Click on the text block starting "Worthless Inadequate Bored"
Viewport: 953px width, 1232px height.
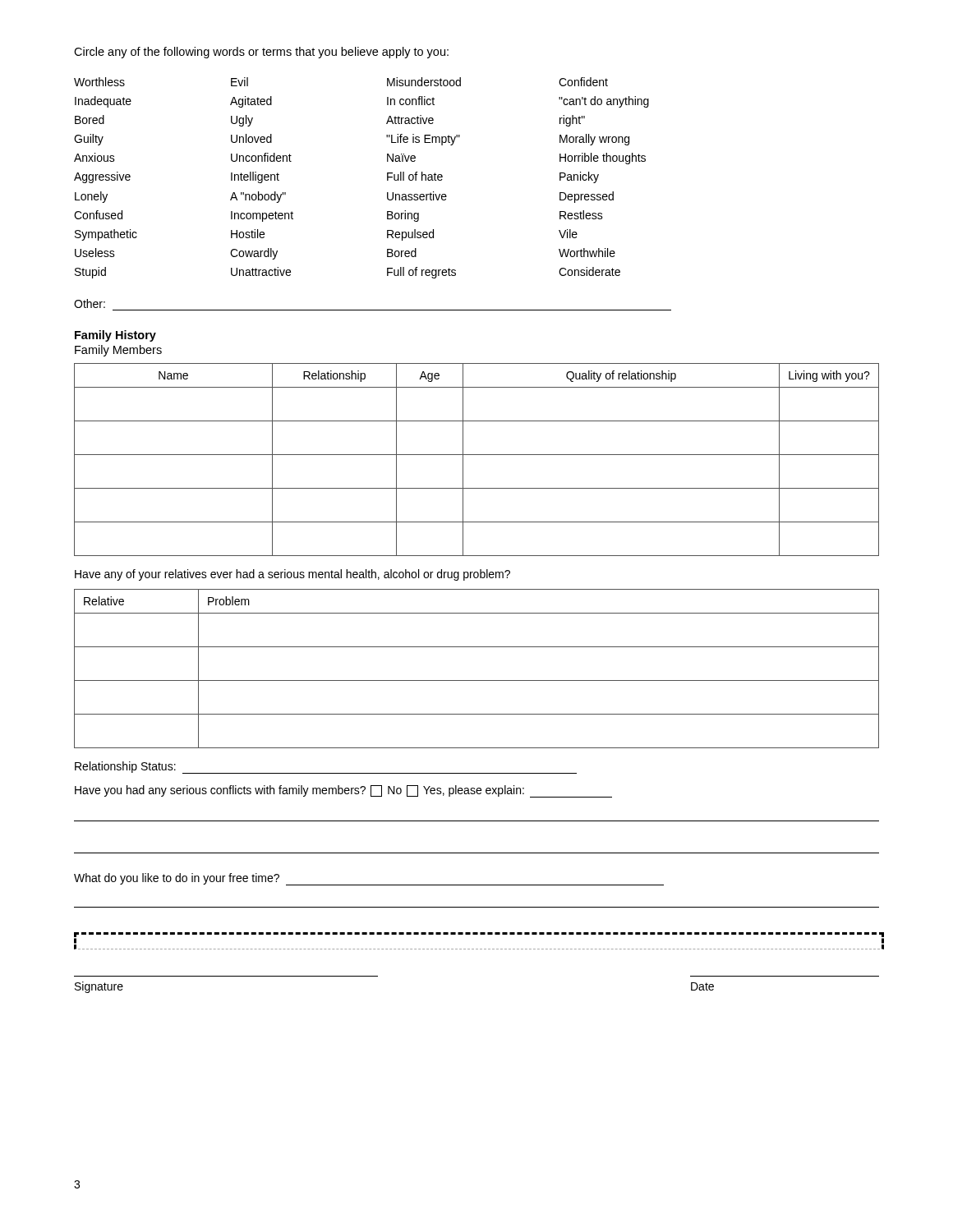click(x=407, y=177)
